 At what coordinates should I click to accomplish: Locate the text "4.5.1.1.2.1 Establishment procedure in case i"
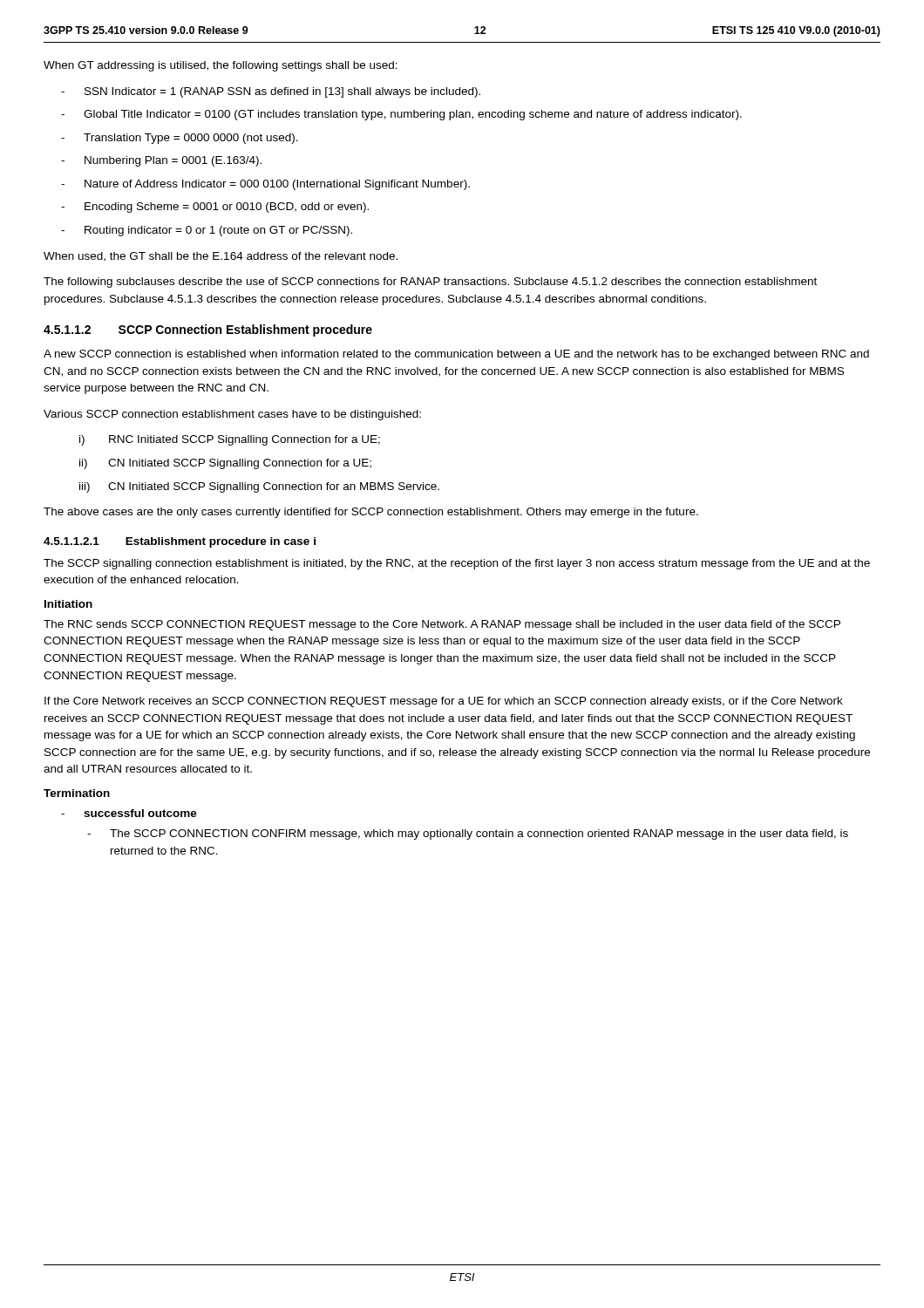click(180, 541)
